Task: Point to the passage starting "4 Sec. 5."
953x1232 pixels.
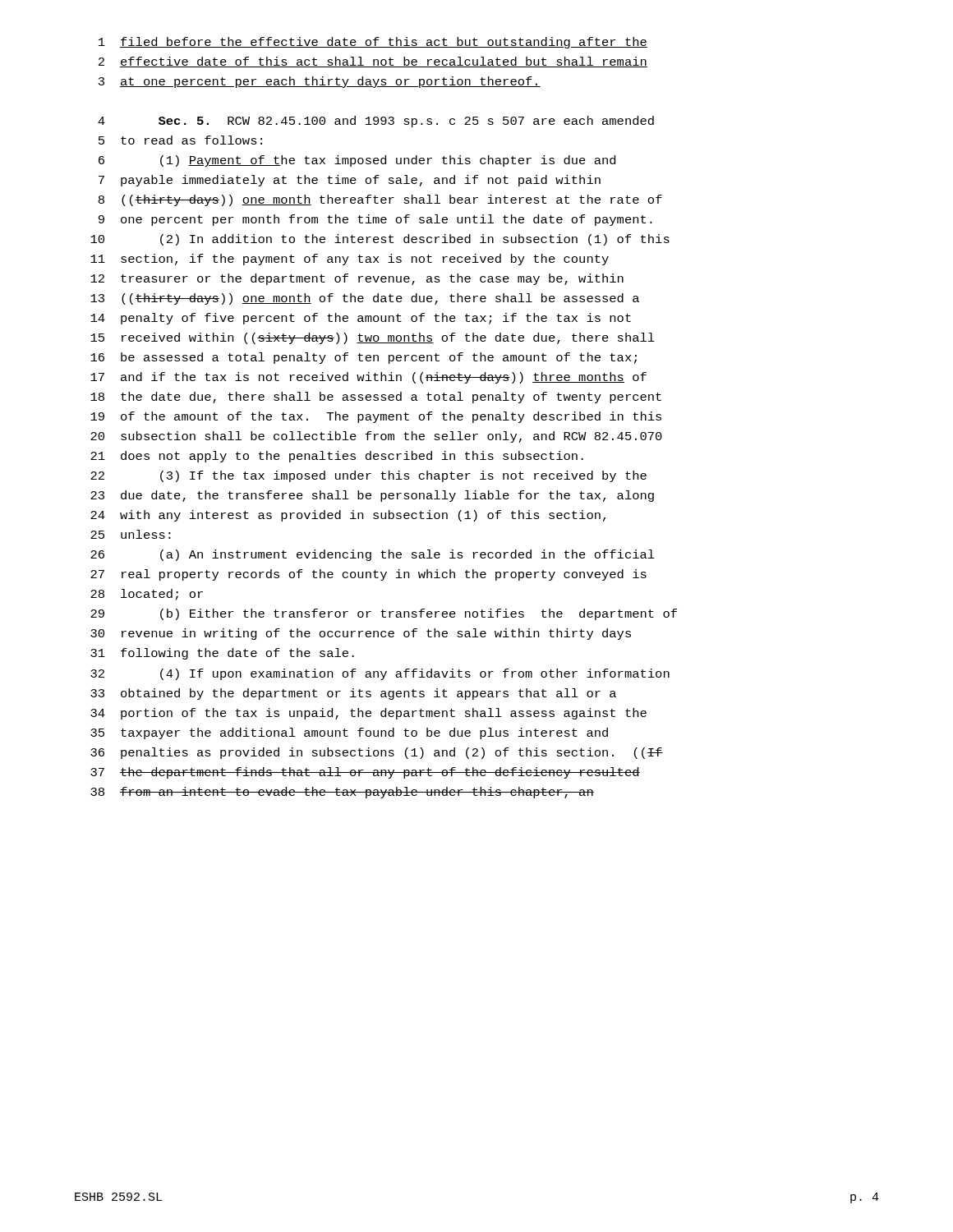Action: tap(476, 122)
